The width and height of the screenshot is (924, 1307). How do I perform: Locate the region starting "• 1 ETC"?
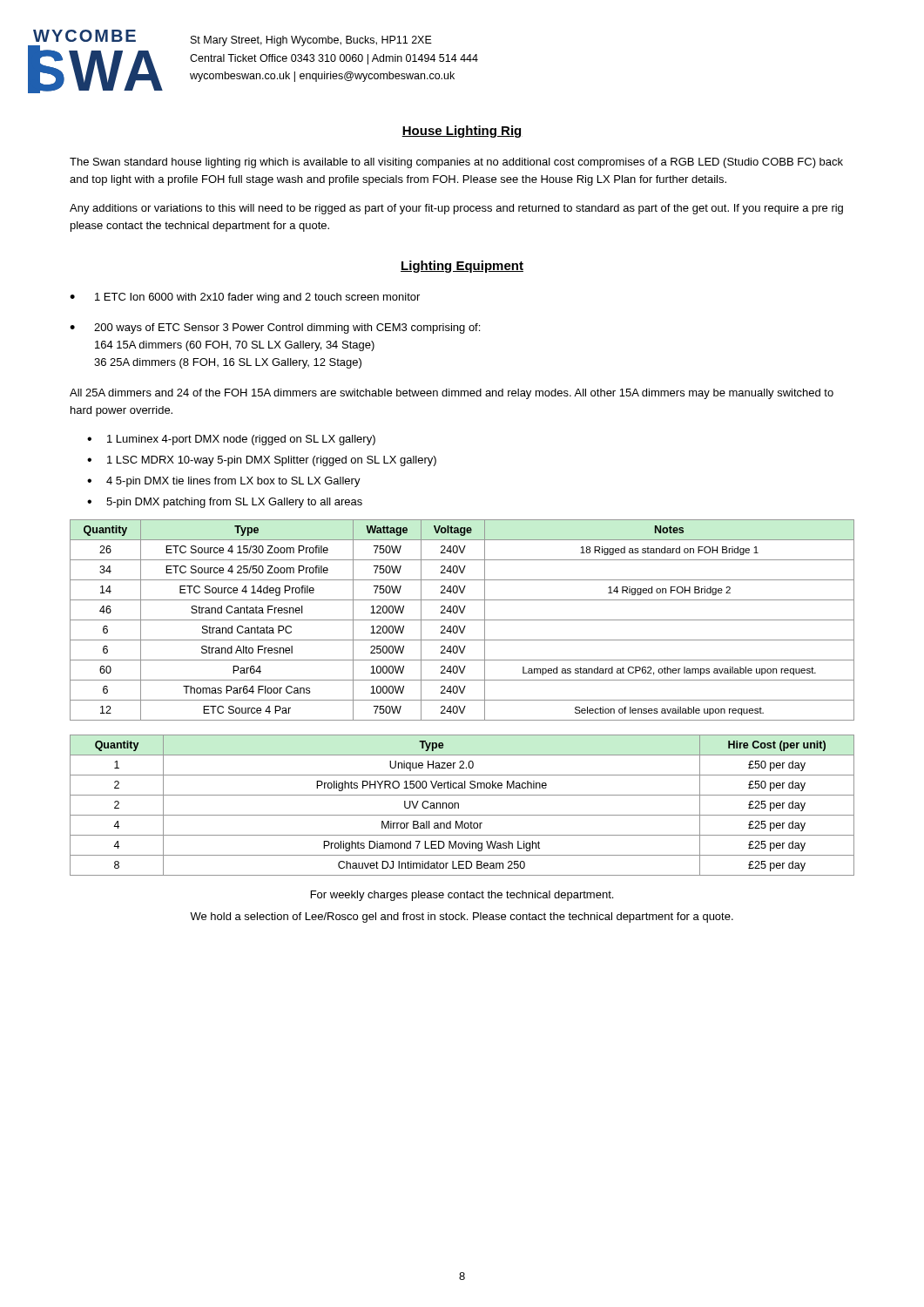245,297
